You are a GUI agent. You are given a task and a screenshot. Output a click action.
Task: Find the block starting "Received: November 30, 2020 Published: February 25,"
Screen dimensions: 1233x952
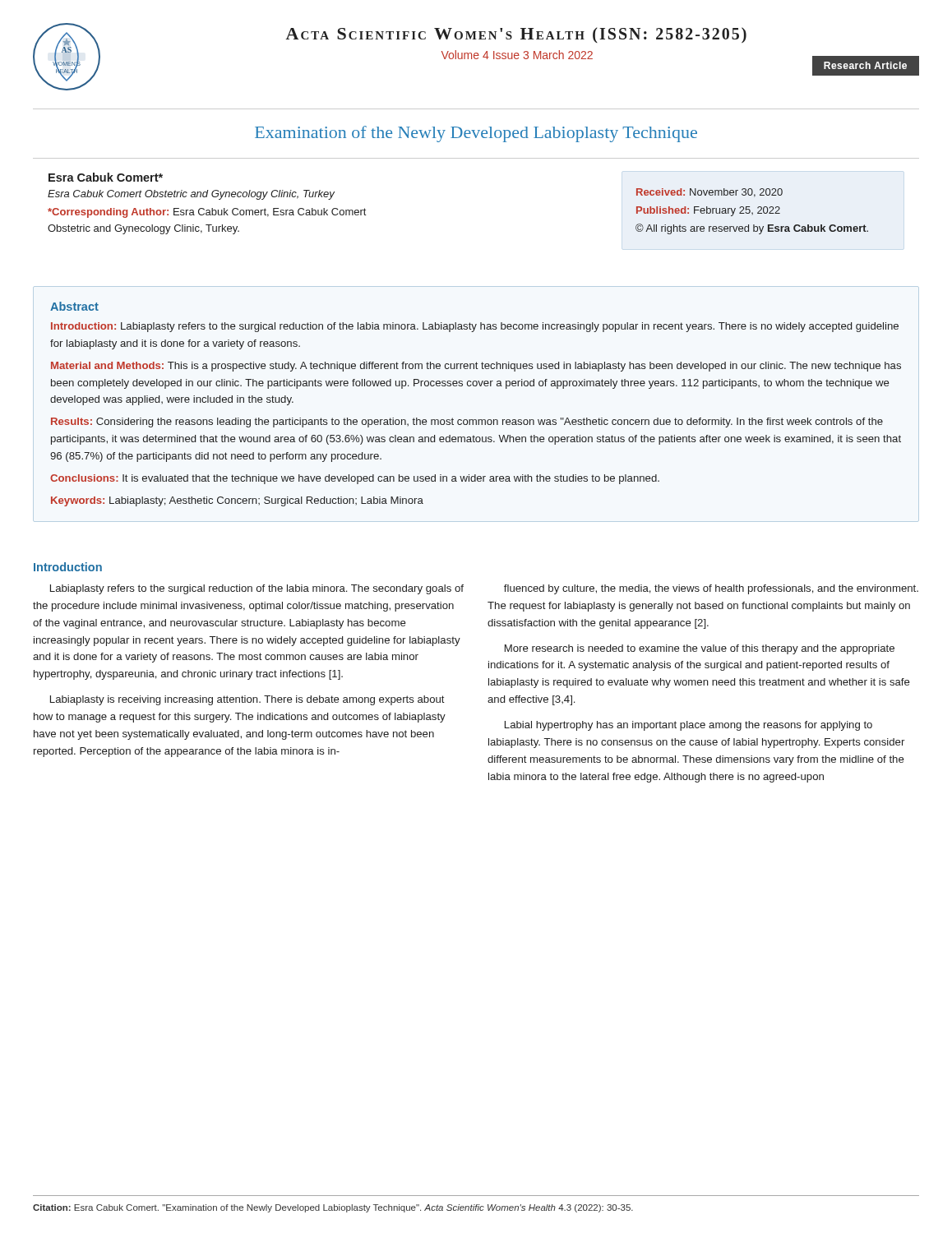(752, 210)
